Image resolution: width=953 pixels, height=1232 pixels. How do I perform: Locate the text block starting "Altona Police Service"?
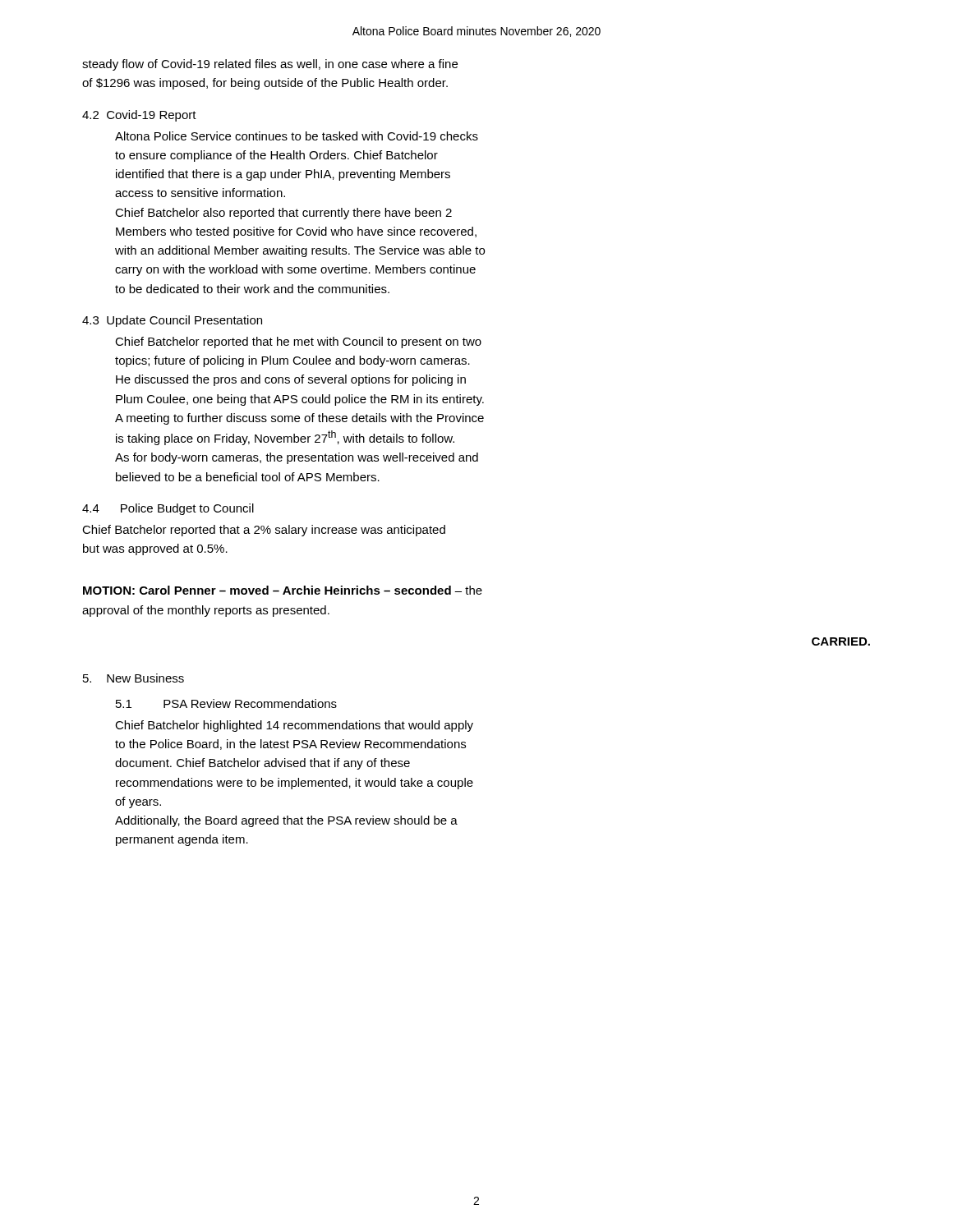300,212
